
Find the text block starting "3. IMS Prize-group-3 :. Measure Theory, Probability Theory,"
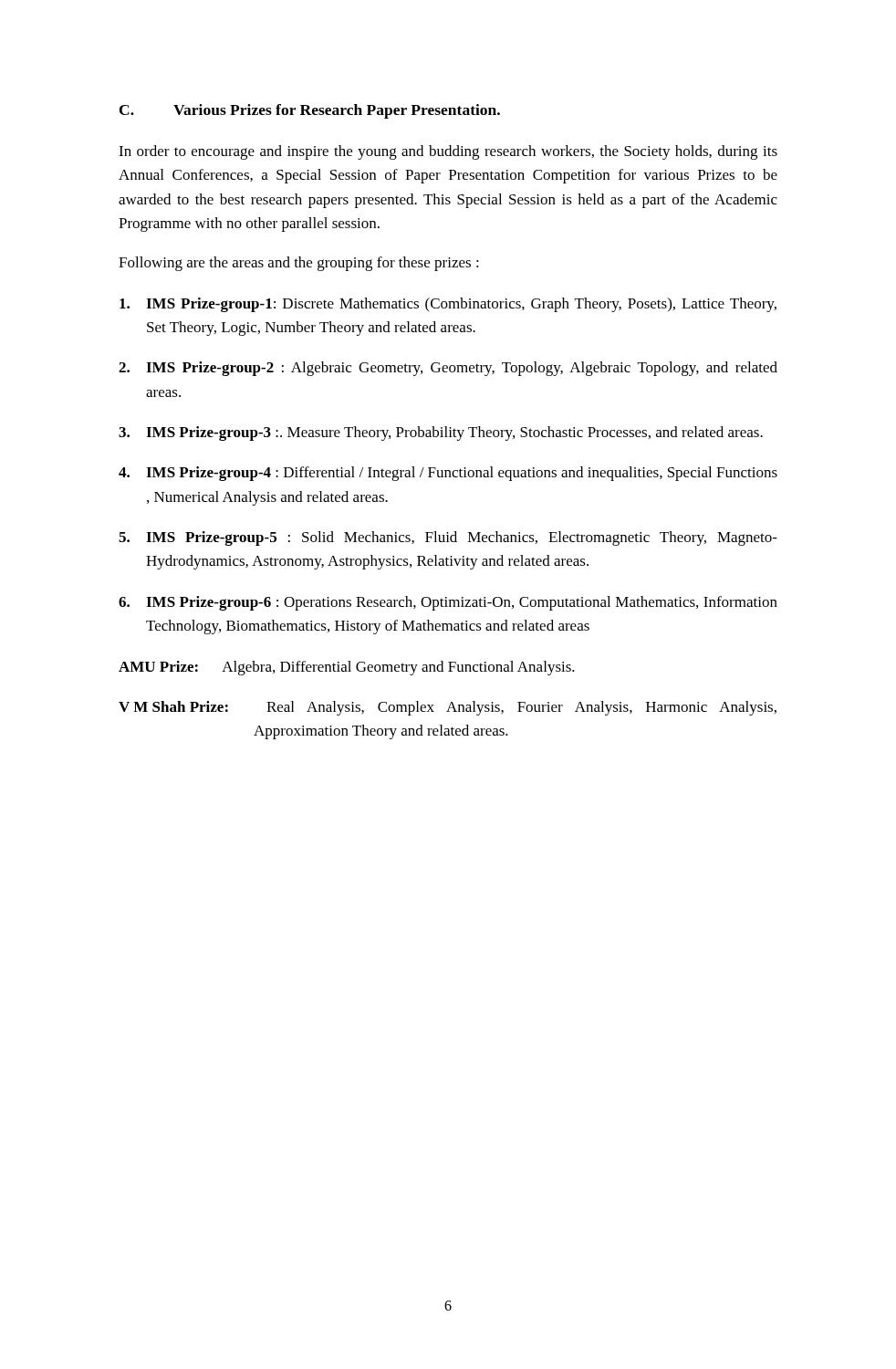448,433
